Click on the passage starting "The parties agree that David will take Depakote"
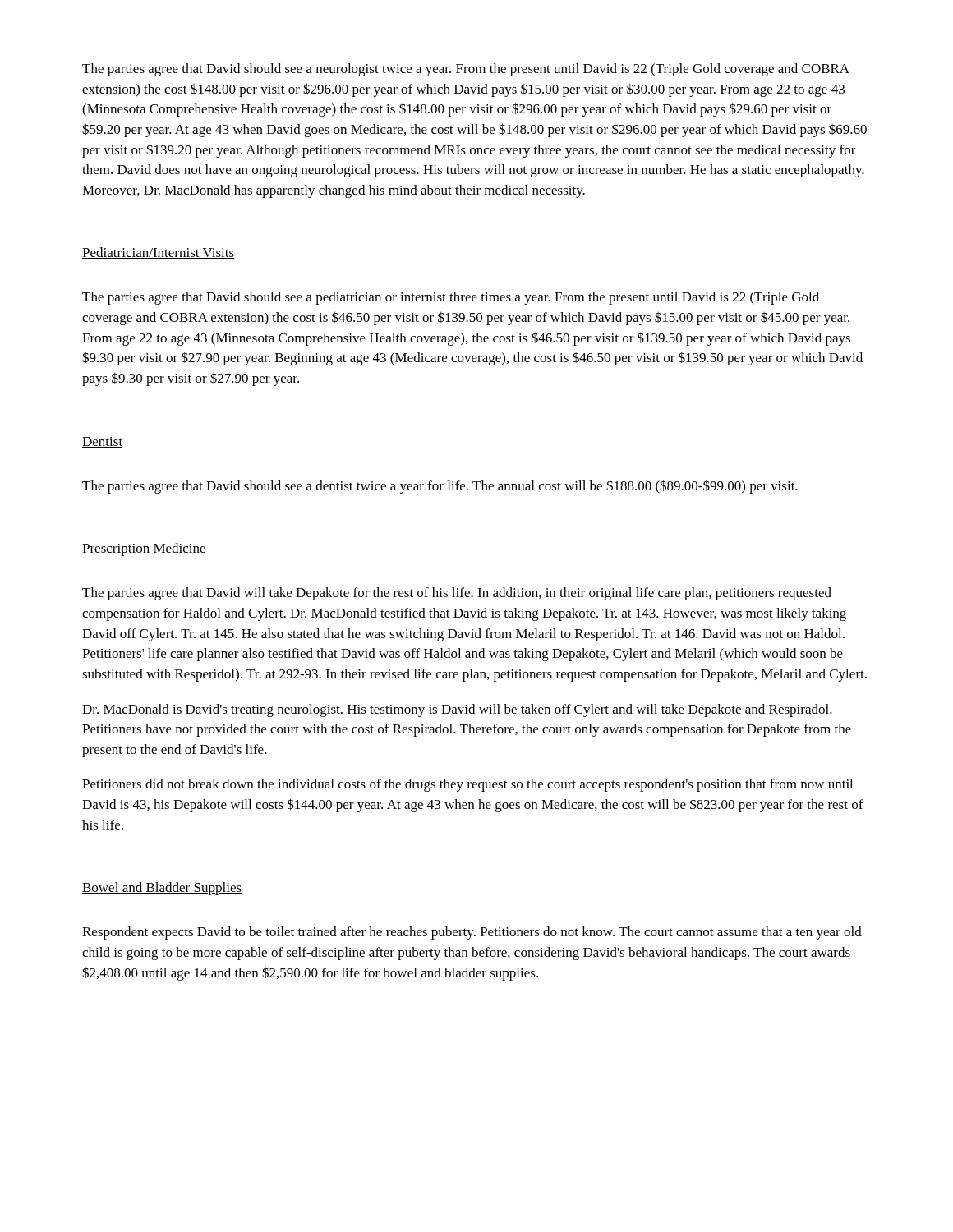The height and width of the screenshot is (1232, 953). tap(476, 634)
